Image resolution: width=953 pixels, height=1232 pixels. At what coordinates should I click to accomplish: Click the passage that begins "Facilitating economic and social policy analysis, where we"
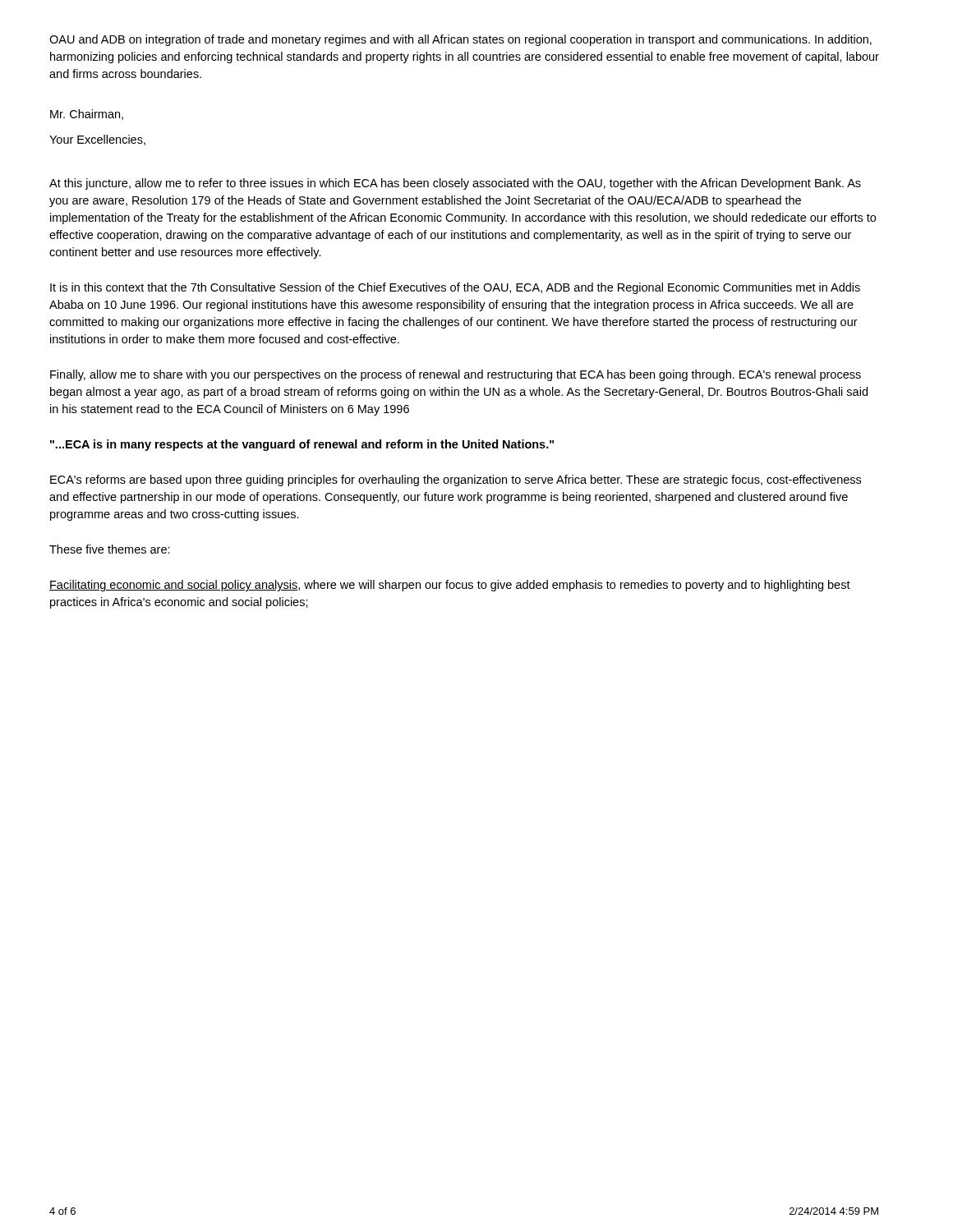(x=450, y=594)
